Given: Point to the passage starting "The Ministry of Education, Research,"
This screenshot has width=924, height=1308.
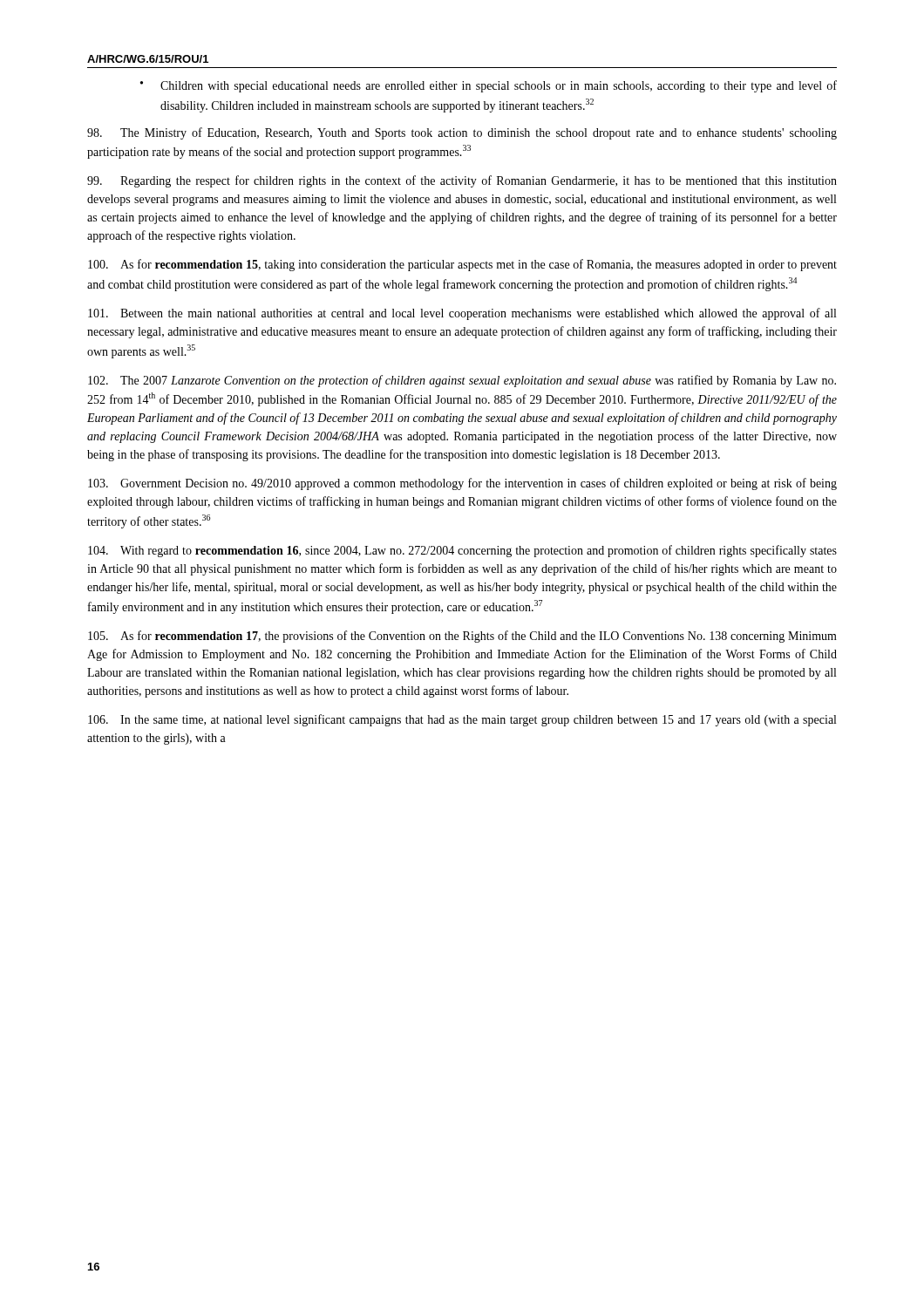Looking at the screenshot, I should [x=462, y=141].
